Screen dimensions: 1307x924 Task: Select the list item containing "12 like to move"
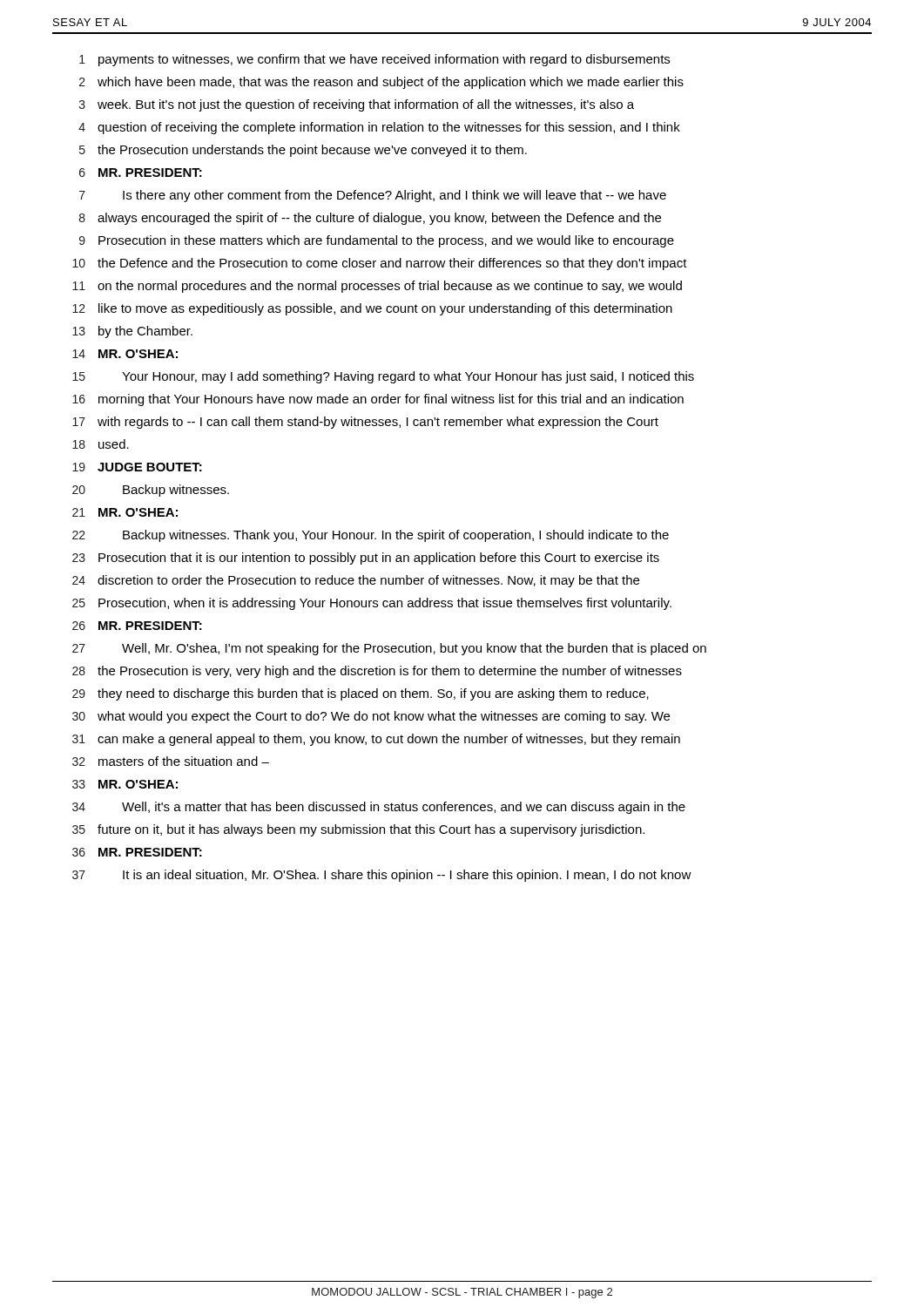(462, 308)
